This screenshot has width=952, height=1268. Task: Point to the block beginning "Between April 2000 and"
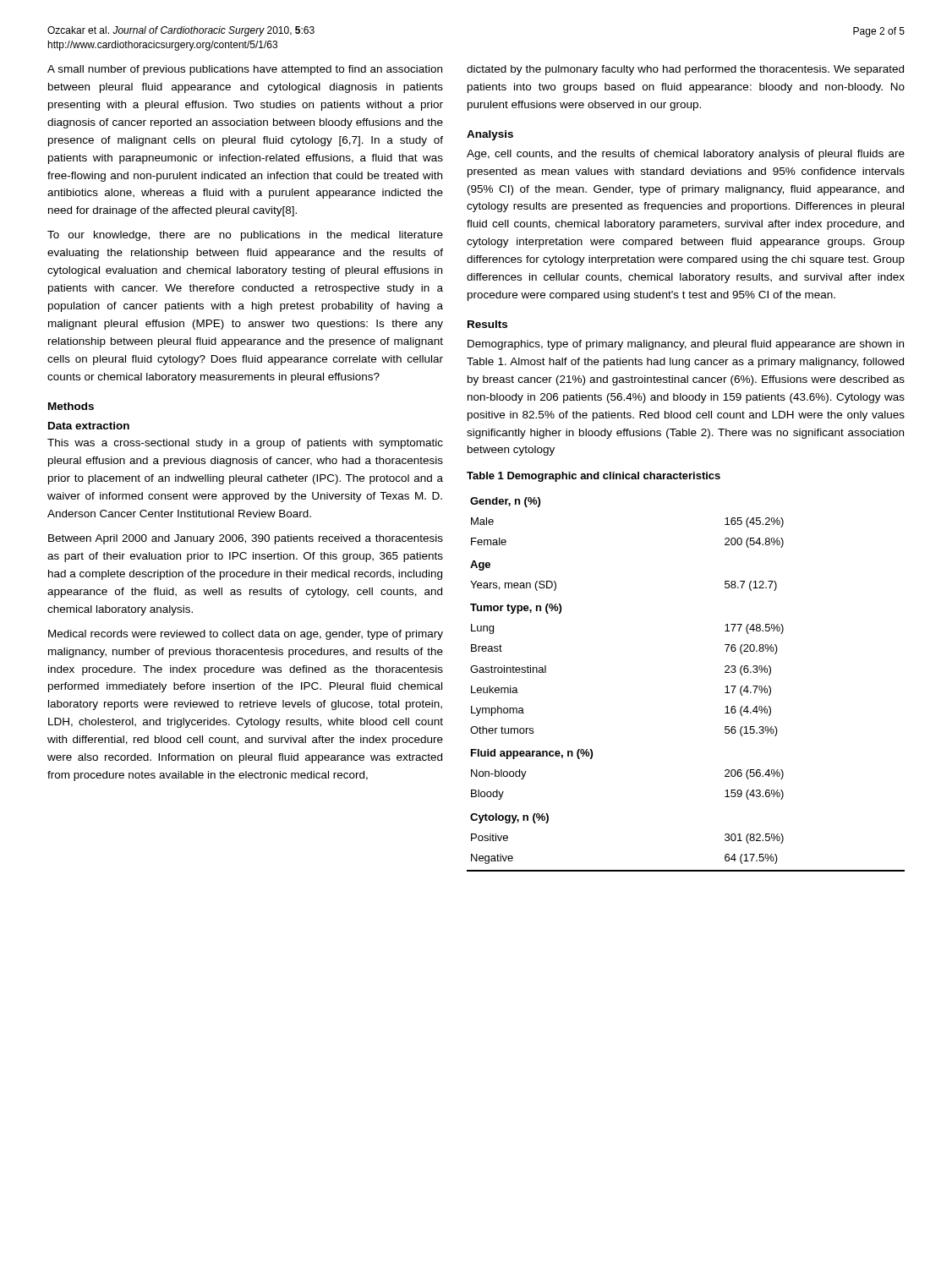coord(245,574)
